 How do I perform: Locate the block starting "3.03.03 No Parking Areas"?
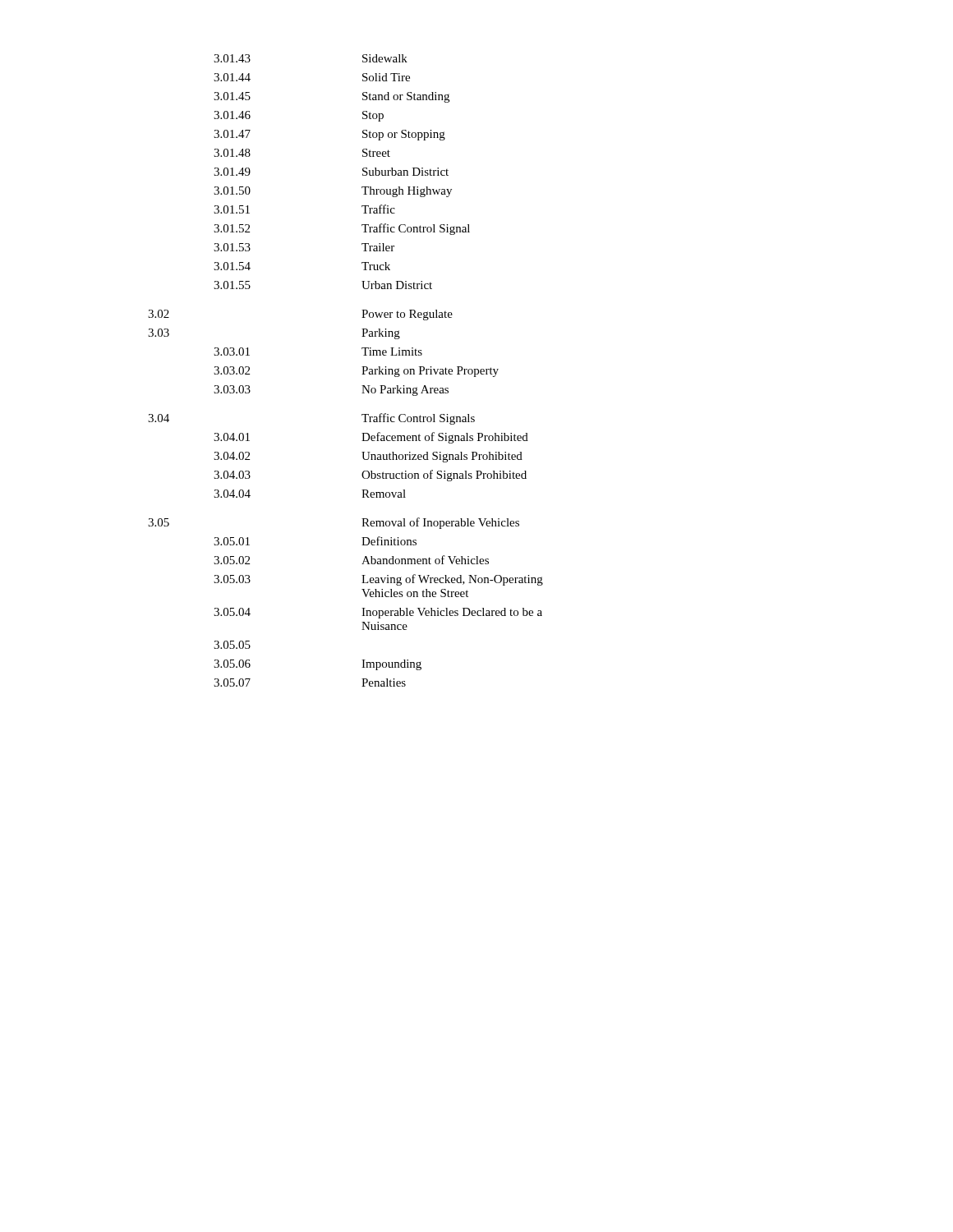pyautogui.click(x=419, y=390)
